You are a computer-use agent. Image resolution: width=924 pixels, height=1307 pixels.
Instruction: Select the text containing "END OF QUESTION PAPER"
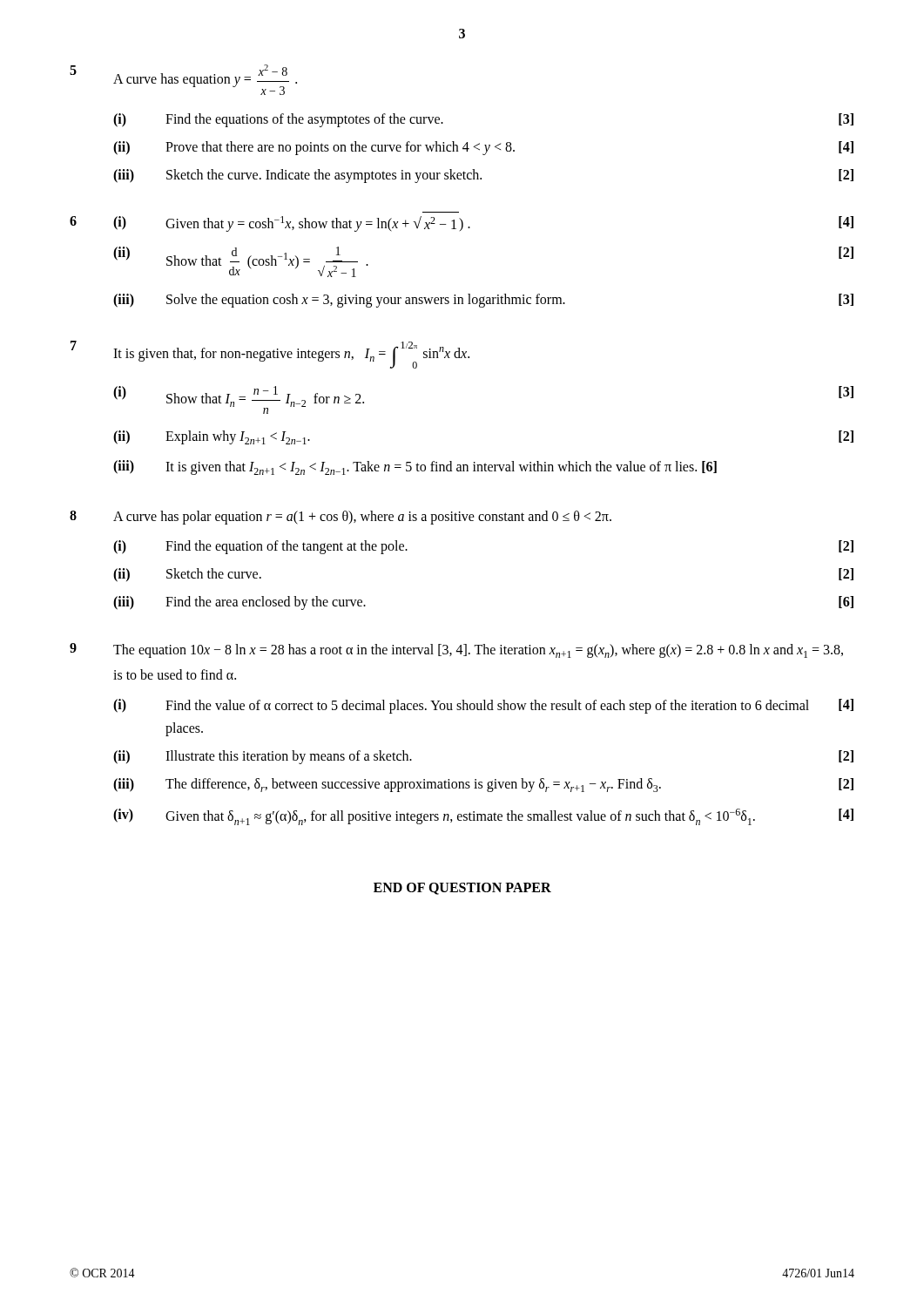[462, 888]
